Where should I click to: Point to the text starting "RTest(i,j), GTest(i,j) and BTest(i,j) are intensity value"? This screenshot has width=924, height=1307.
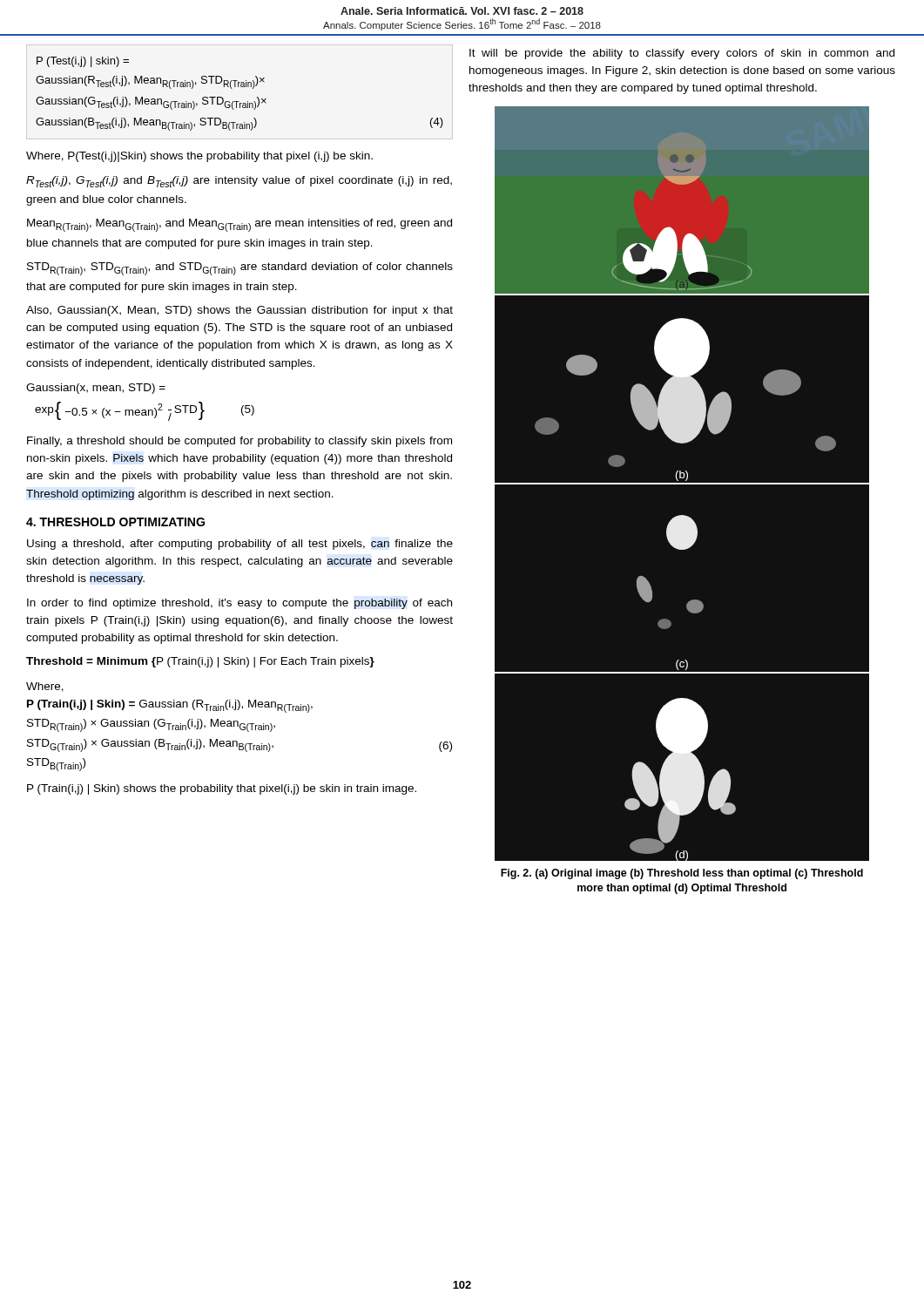(x=240, y=189)
